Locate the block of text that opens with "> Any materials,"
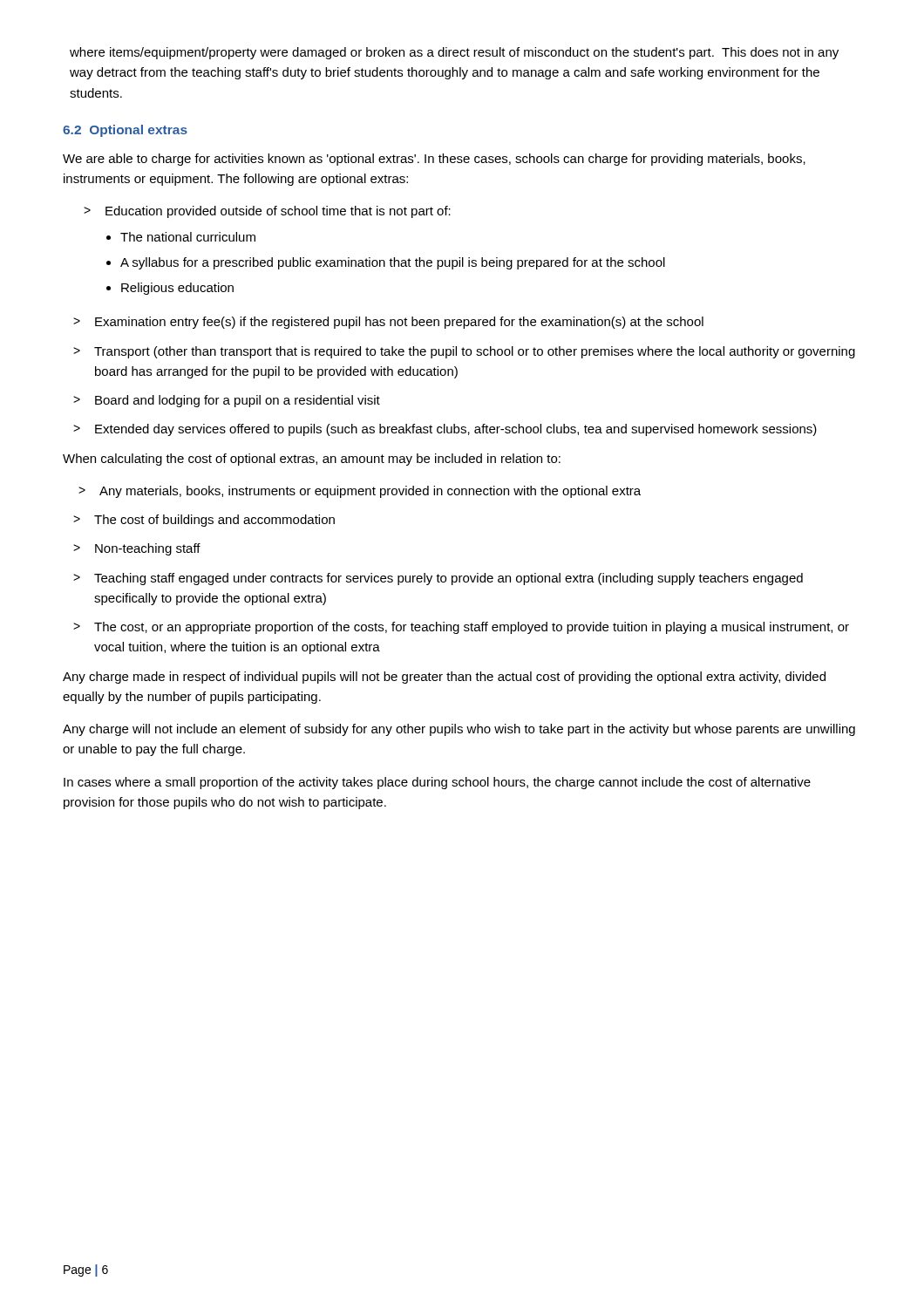Viewport: 924px width, 1308px height. click(470, 490)
